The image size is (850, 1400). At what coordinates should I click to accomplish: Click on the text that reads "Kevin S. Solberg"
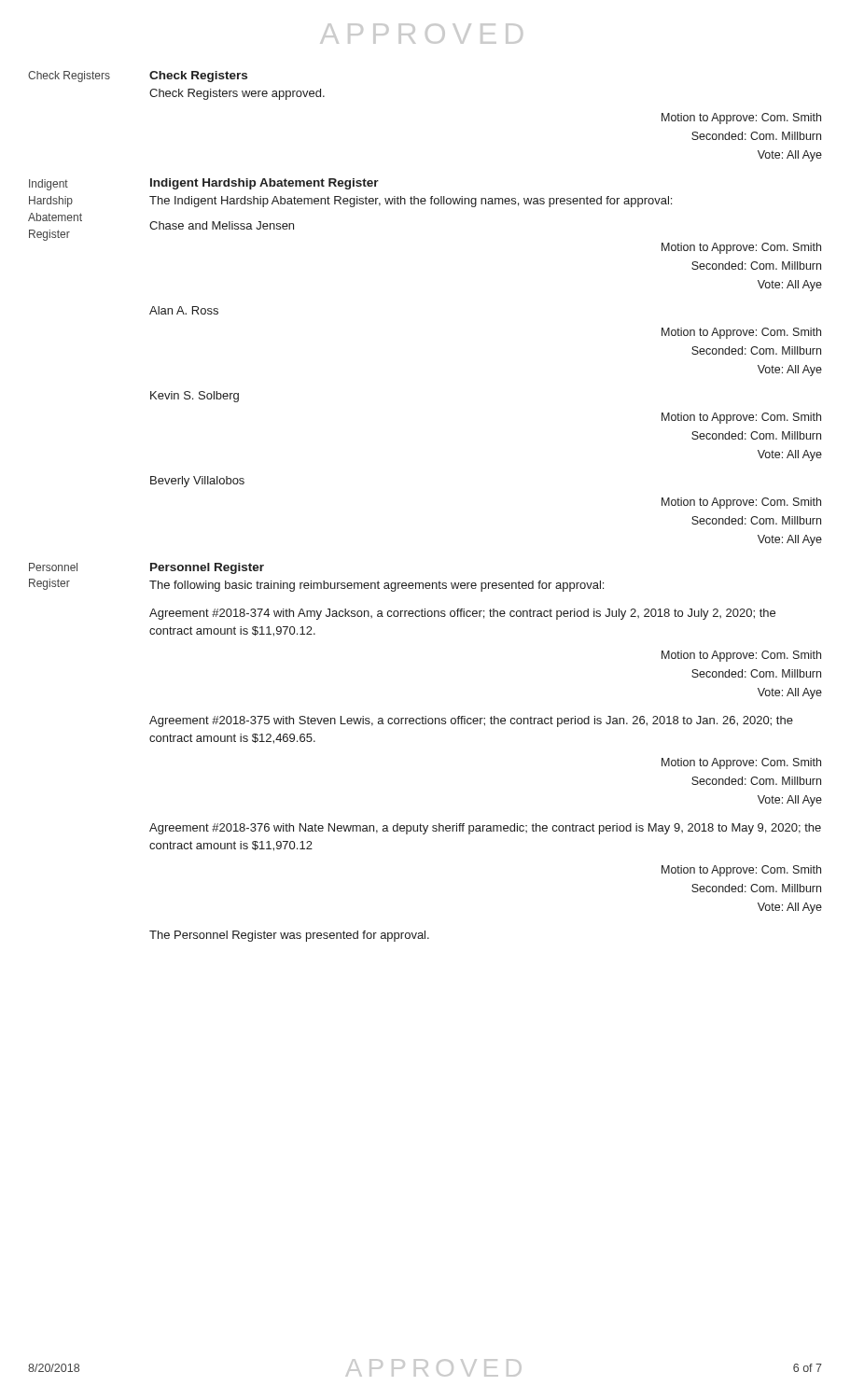(194, 395)
